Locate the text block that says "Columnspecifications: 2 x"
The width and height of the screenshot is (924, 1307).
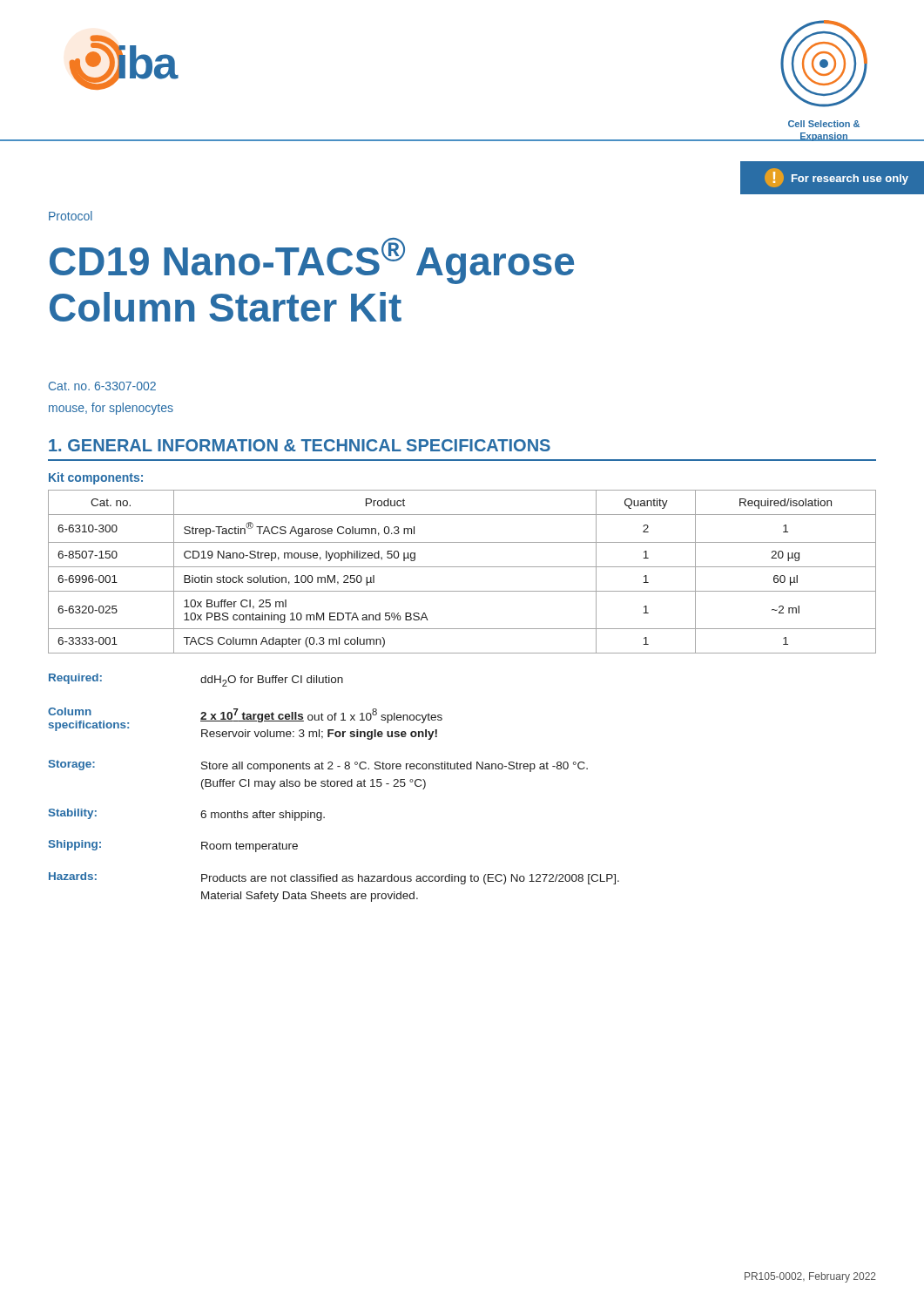(x=245, y=724)
